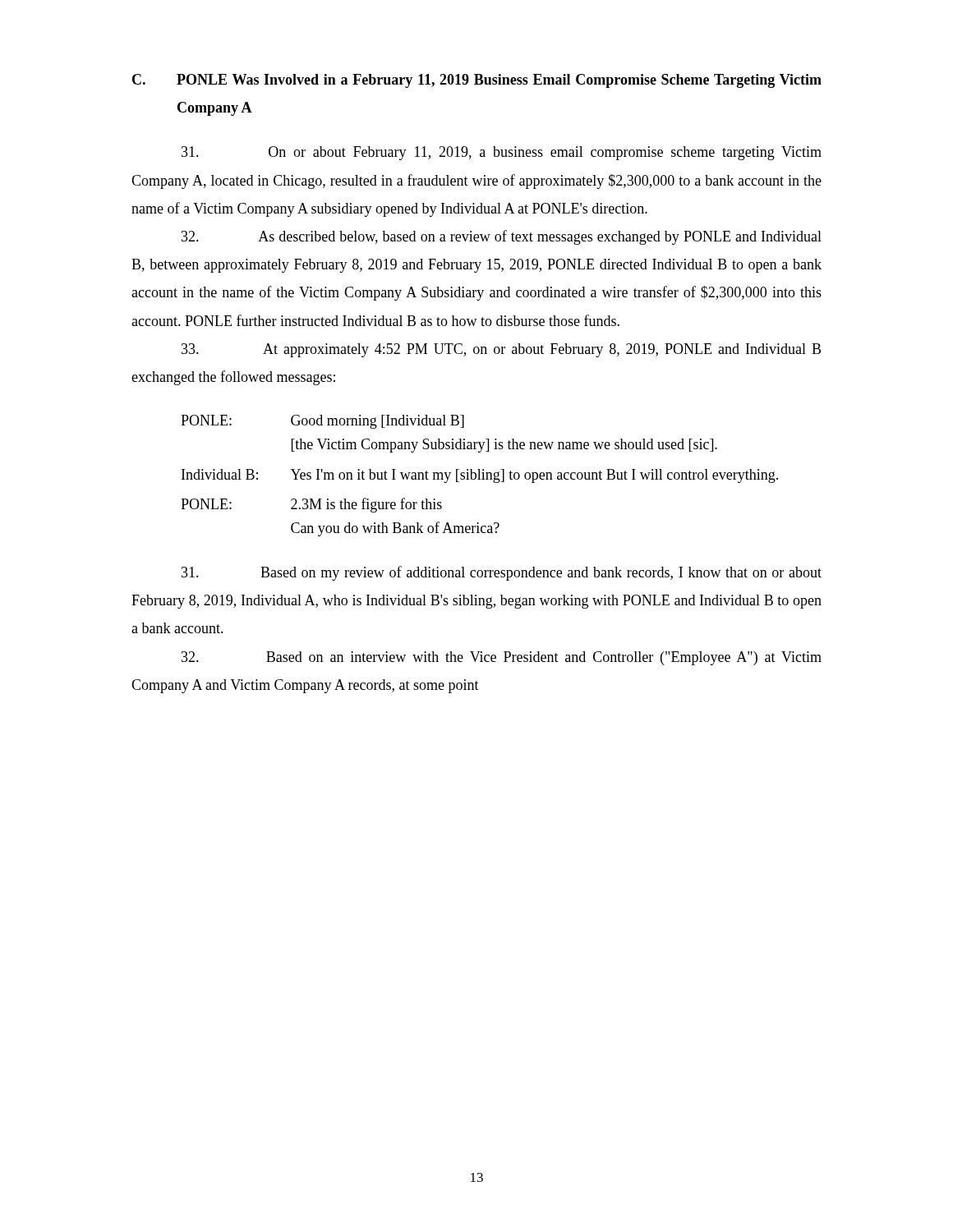Image resolution: width=953 pixels, height=1232 pixels.
Task: Navigate to the block starting "At approximately 4:52 PM UTC, on or"
Action: 476,360
